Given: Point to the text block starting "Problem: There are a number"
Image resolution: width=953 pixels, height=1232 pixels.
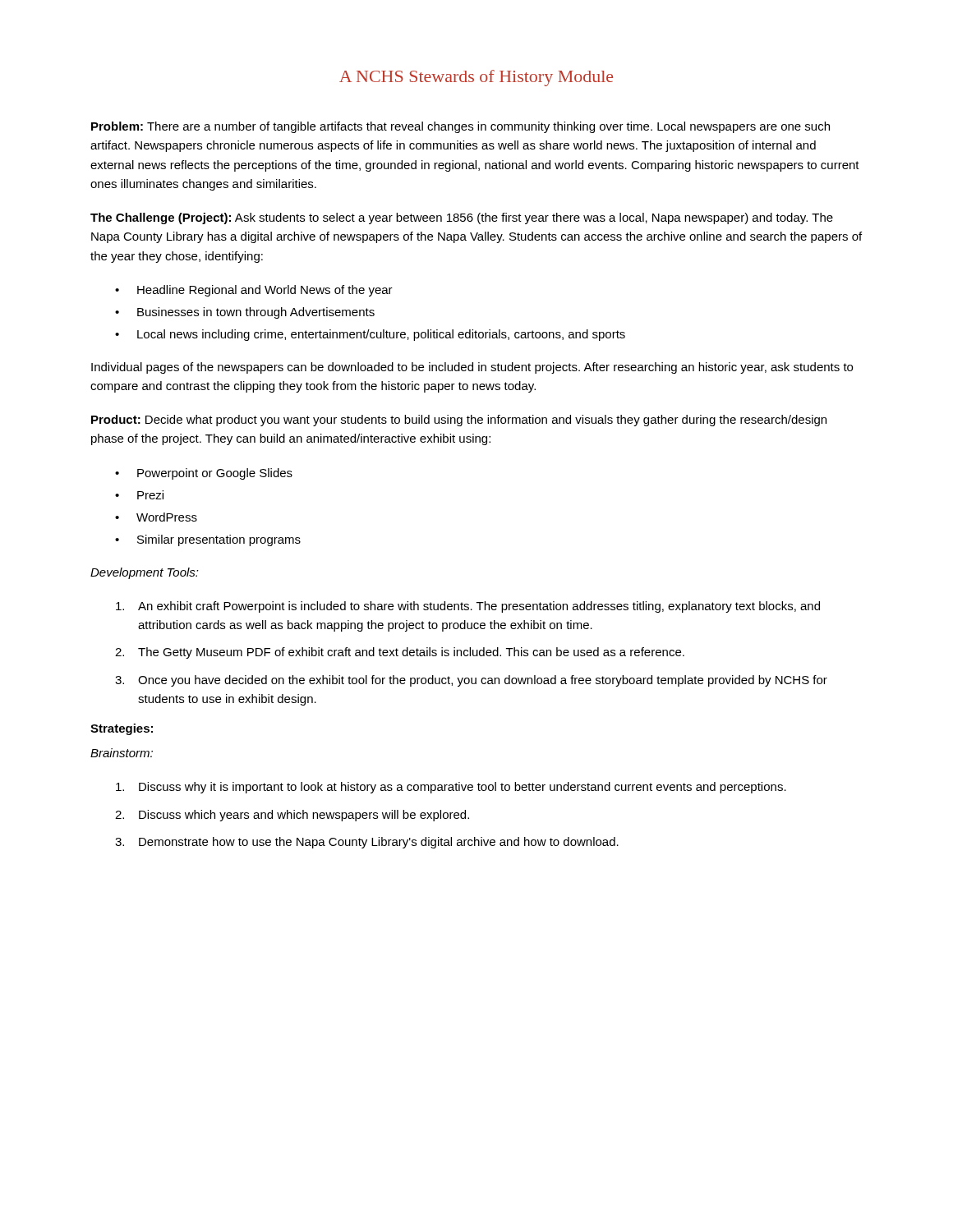Looking at the screenshot, I should click(475, 155).
